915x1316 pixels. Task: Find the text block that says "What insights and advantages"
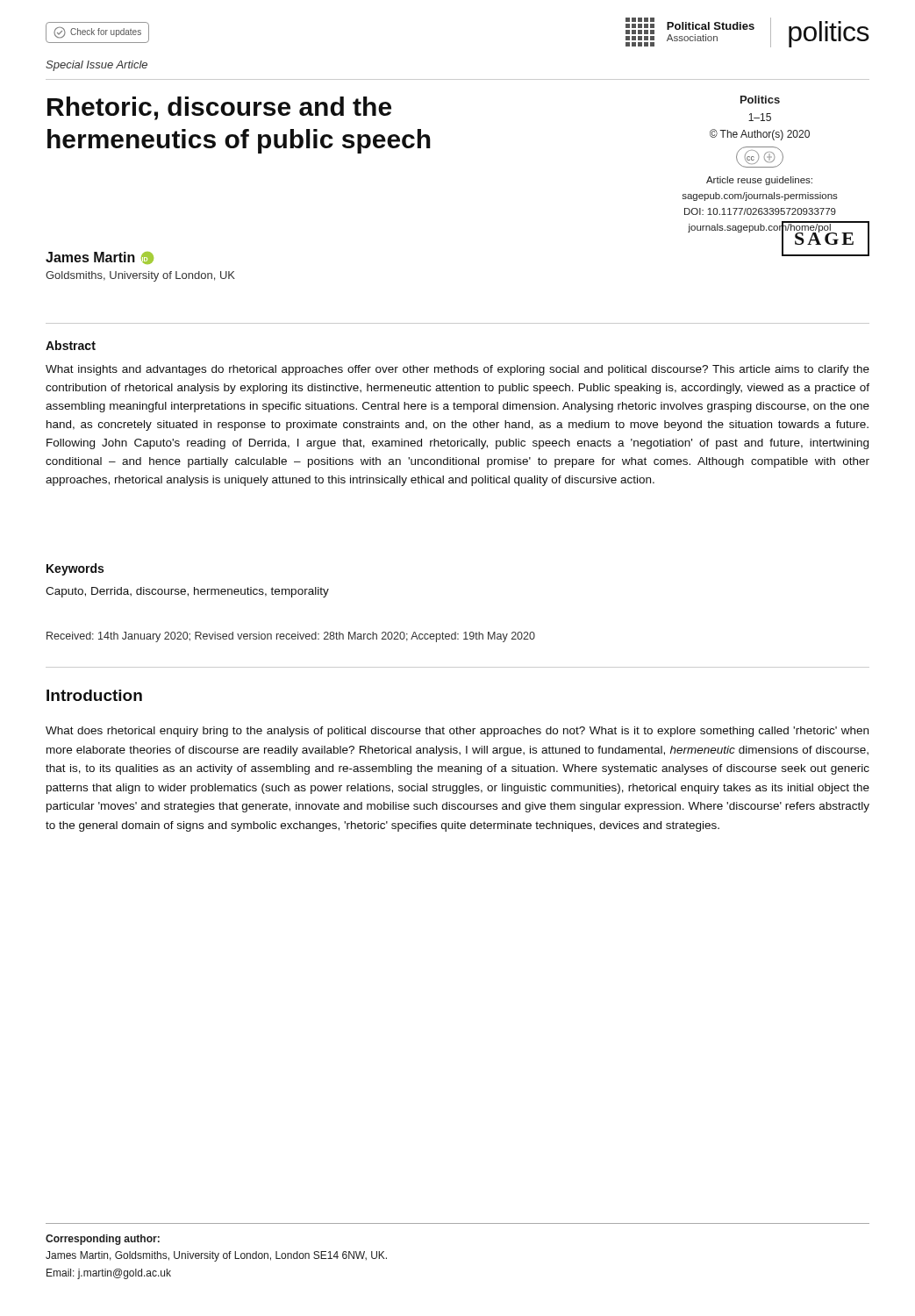(458, 424)
